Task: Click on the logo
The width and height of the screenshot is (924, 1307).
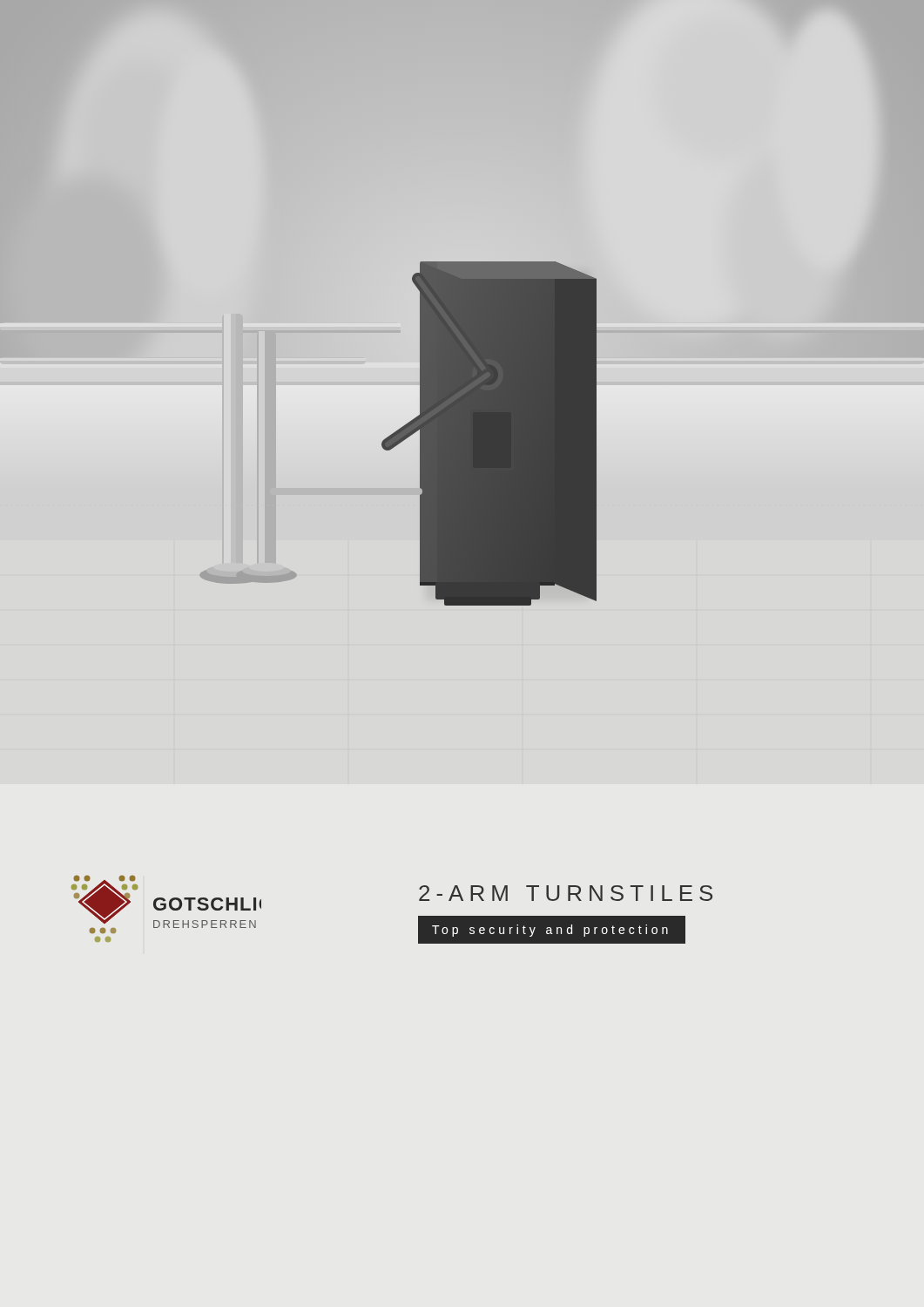Action: pos(165,915)
